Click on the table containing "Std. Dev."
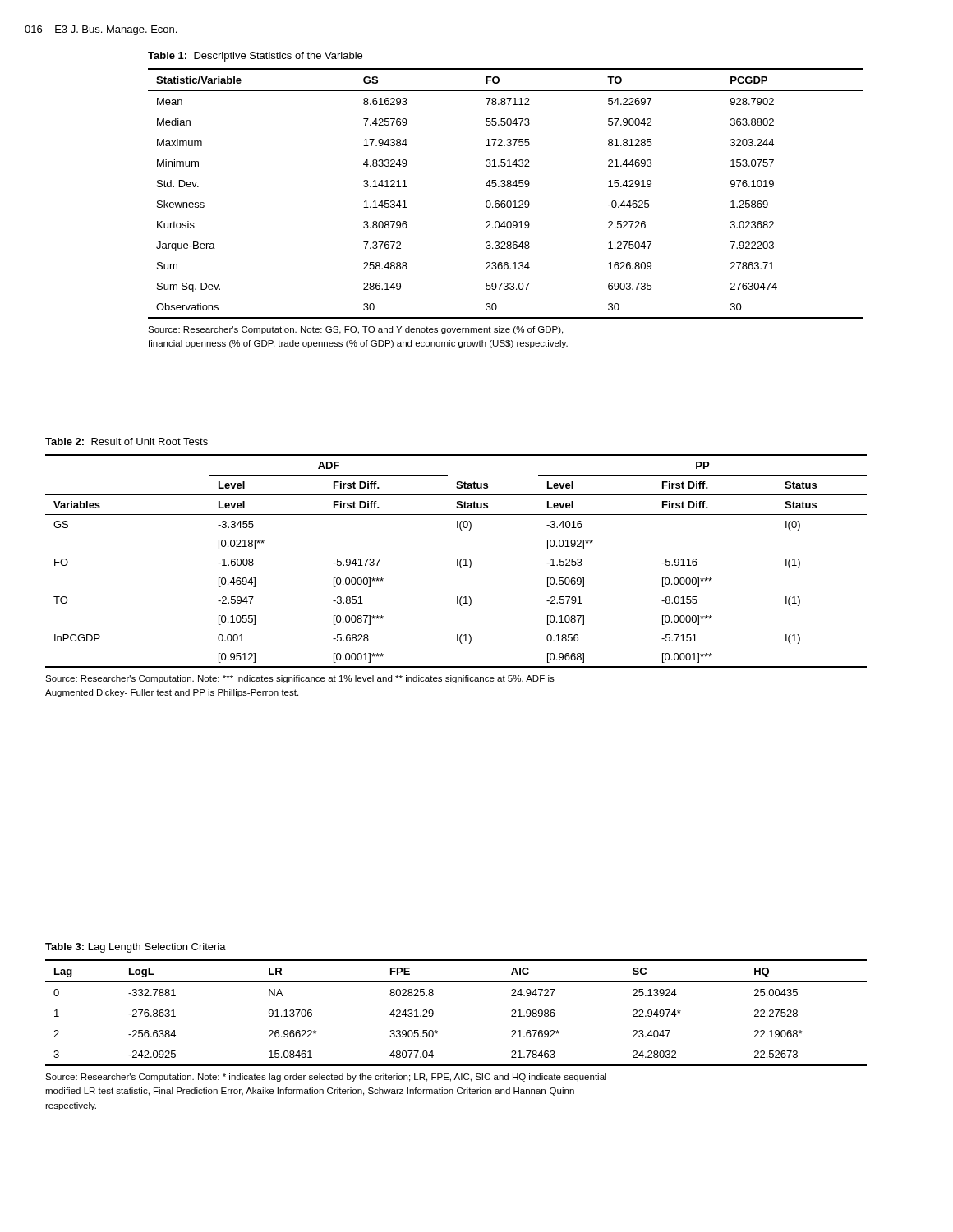Viewport: 953px width, 1232px height. tap(505, 193)
